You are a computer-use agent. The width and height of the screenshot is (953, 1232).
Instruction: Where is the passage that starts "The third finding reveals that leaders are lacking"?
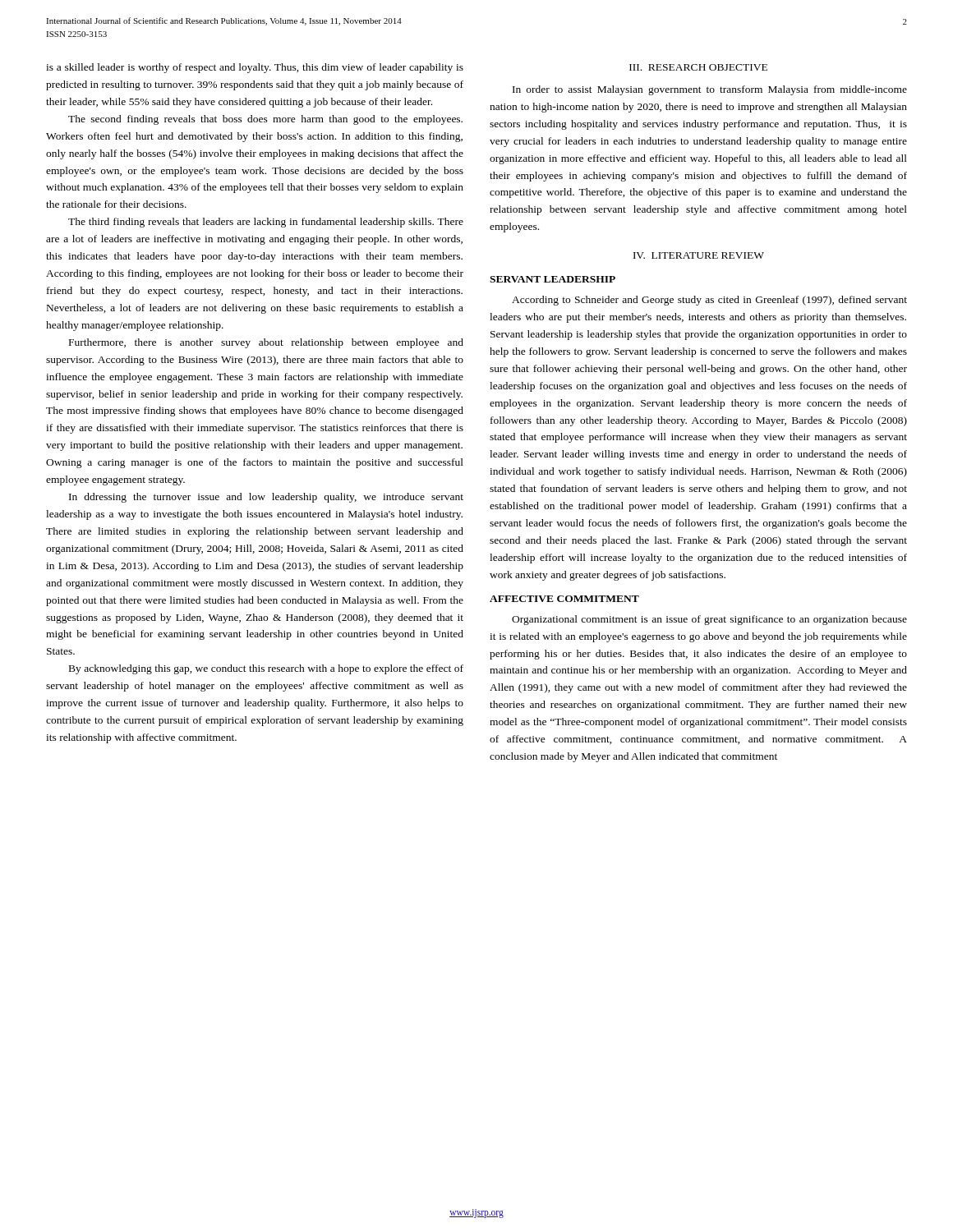coord(255,274)
